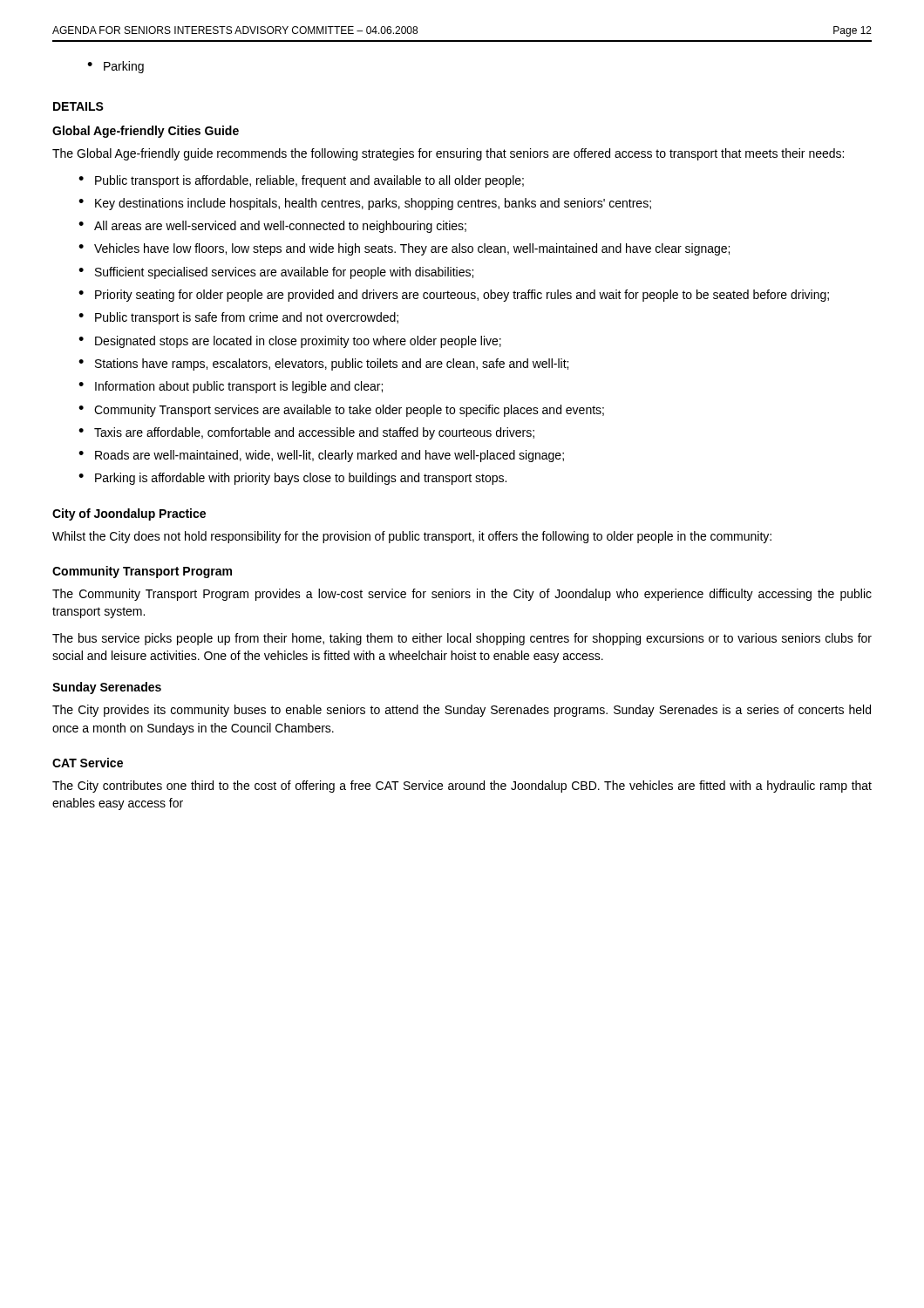Select the text block containing "The City contributes one"
The width and height of the screenshot is (924, 1308).
click(x=462, y=794)
